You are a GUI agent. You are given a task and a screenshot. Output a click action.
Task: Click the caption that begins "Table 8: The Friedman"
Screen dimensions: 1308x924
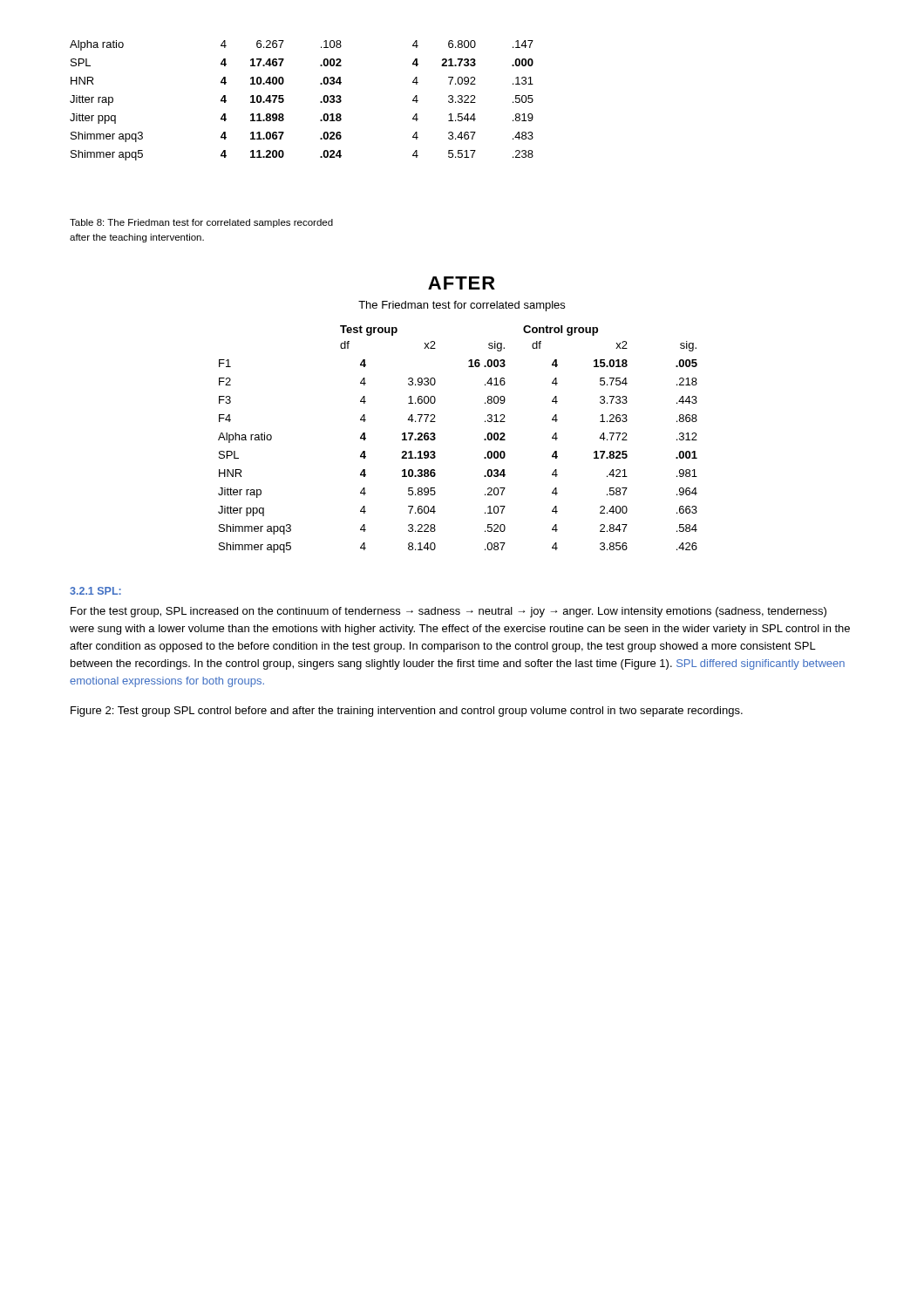[201, 230]
